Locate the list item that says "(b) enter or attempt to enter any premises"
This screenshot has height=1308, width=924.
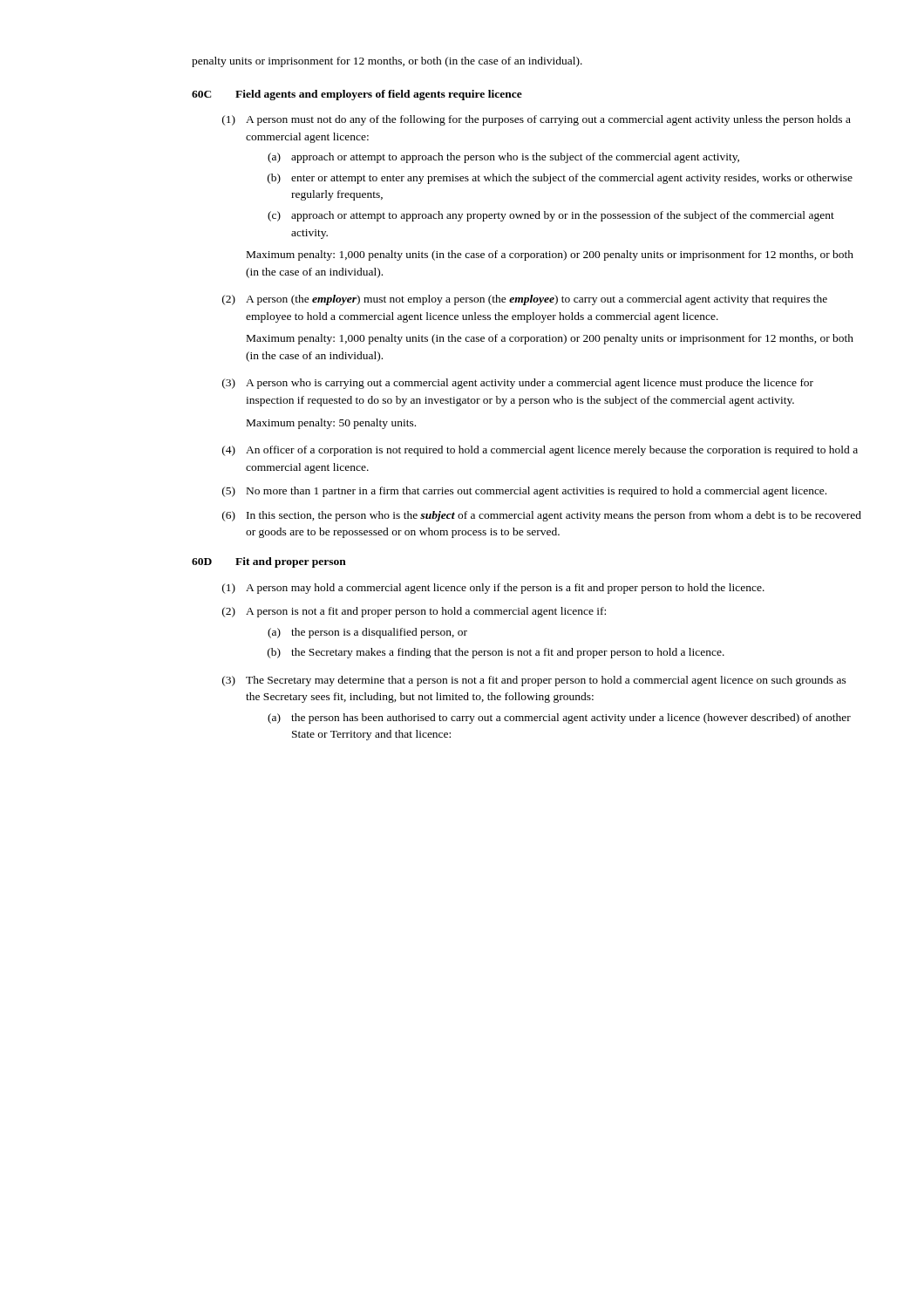554,186
